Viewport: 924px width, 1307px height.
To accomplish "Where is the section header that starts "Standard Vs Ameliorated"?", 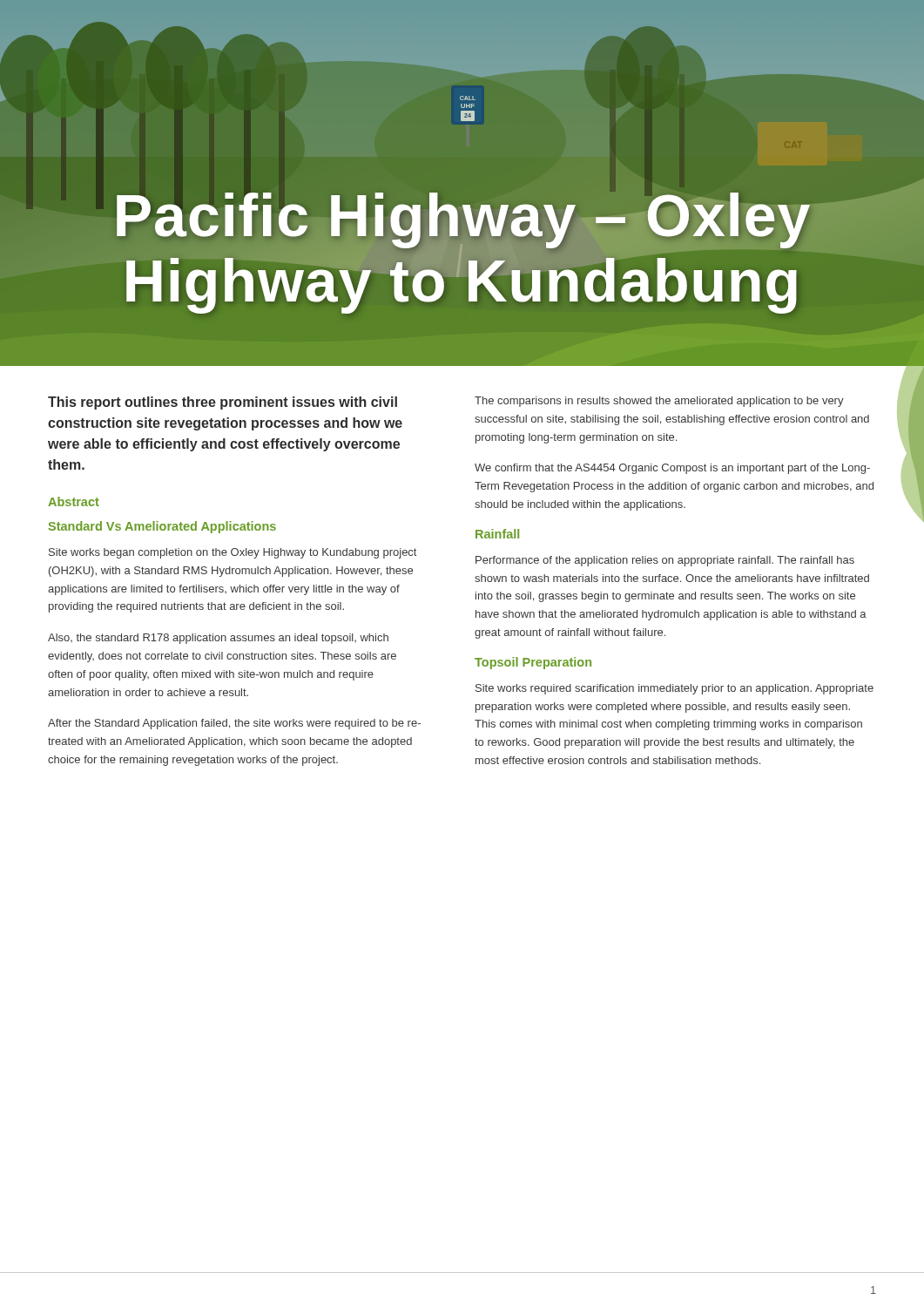I will point(162,526).
